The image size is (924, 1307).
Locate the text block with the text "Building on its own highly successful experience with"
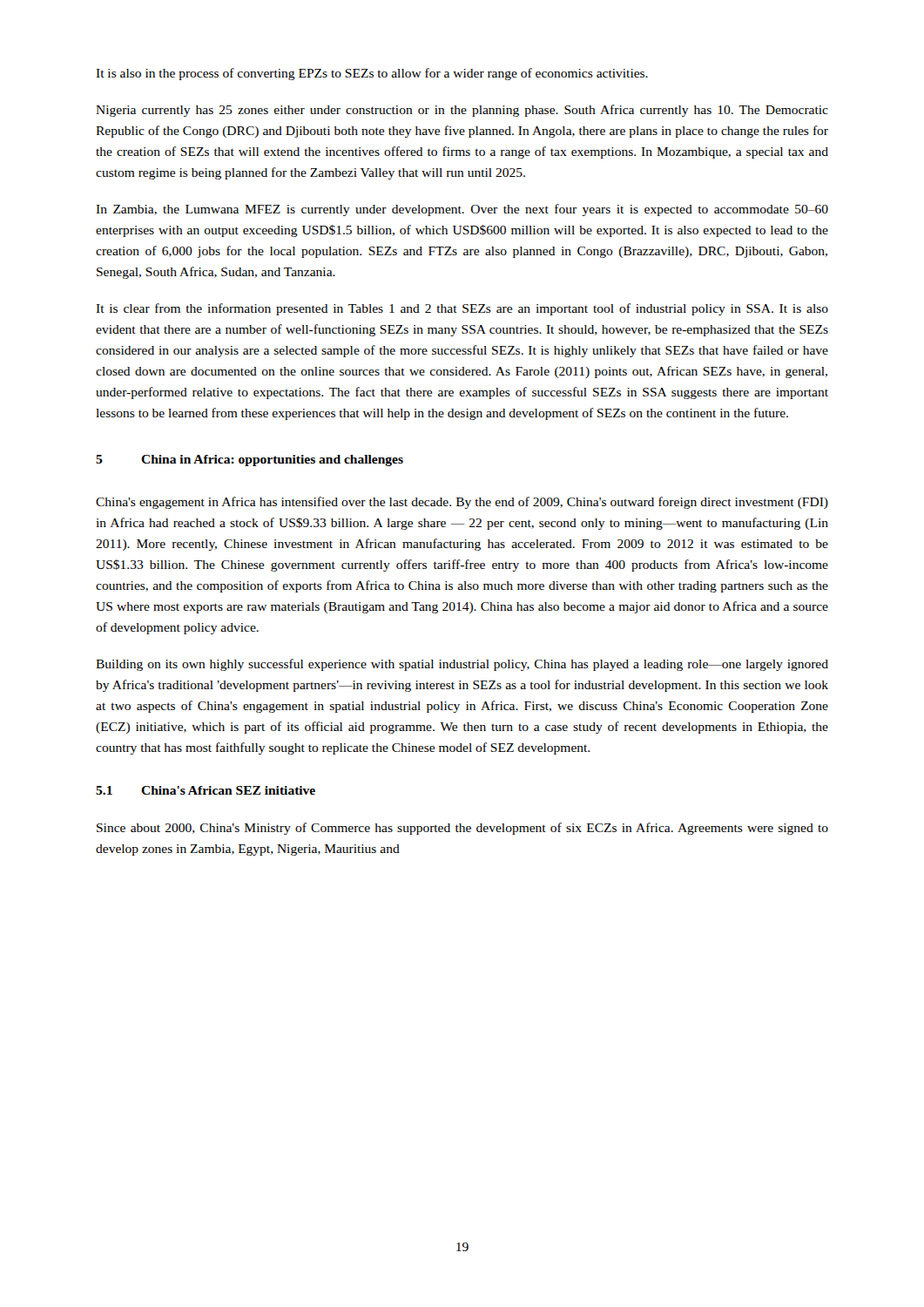pyautogui.click(x=462, y=706)
